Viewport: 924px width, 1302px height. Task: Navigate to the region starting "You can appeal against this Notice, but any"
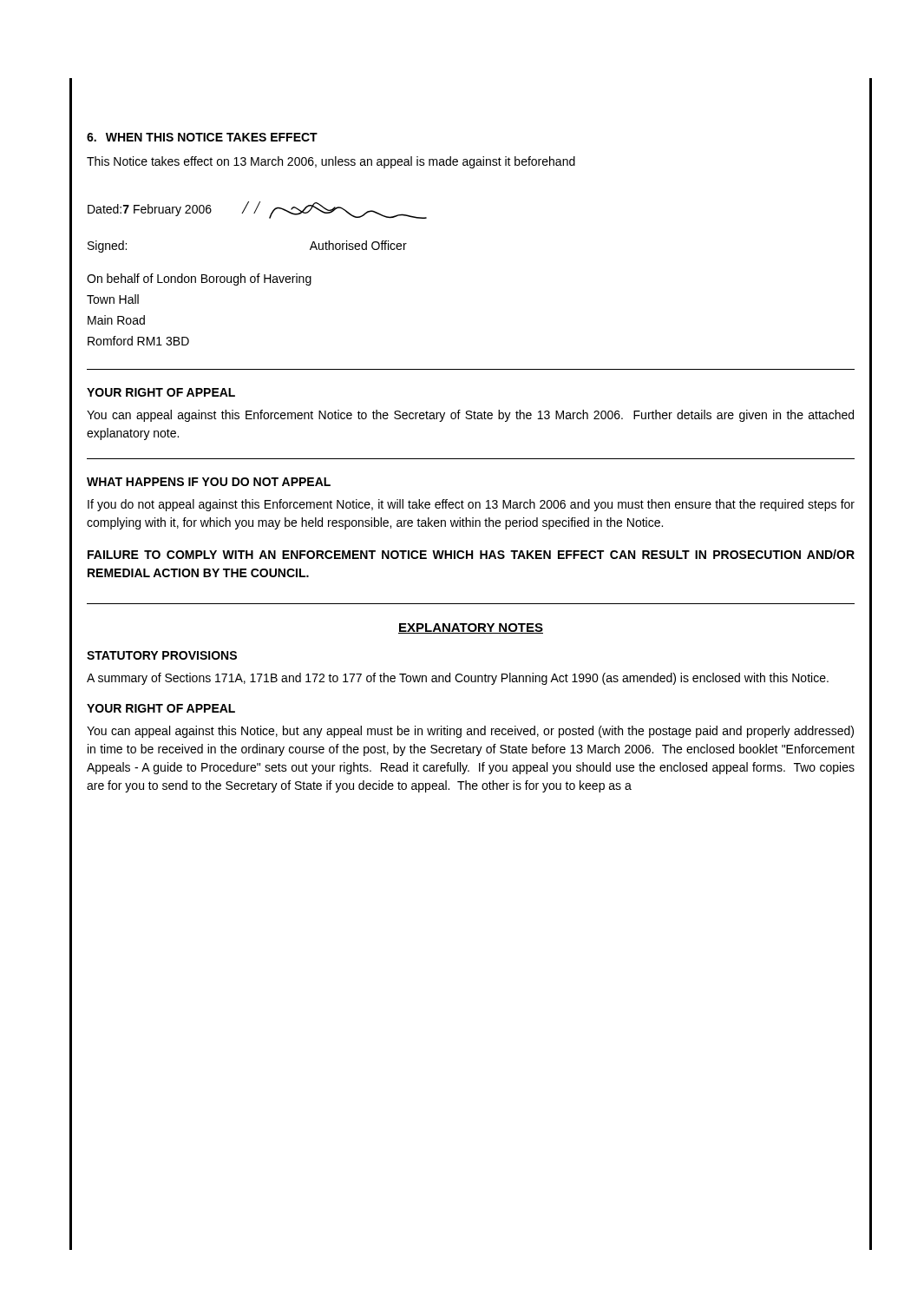471,758
